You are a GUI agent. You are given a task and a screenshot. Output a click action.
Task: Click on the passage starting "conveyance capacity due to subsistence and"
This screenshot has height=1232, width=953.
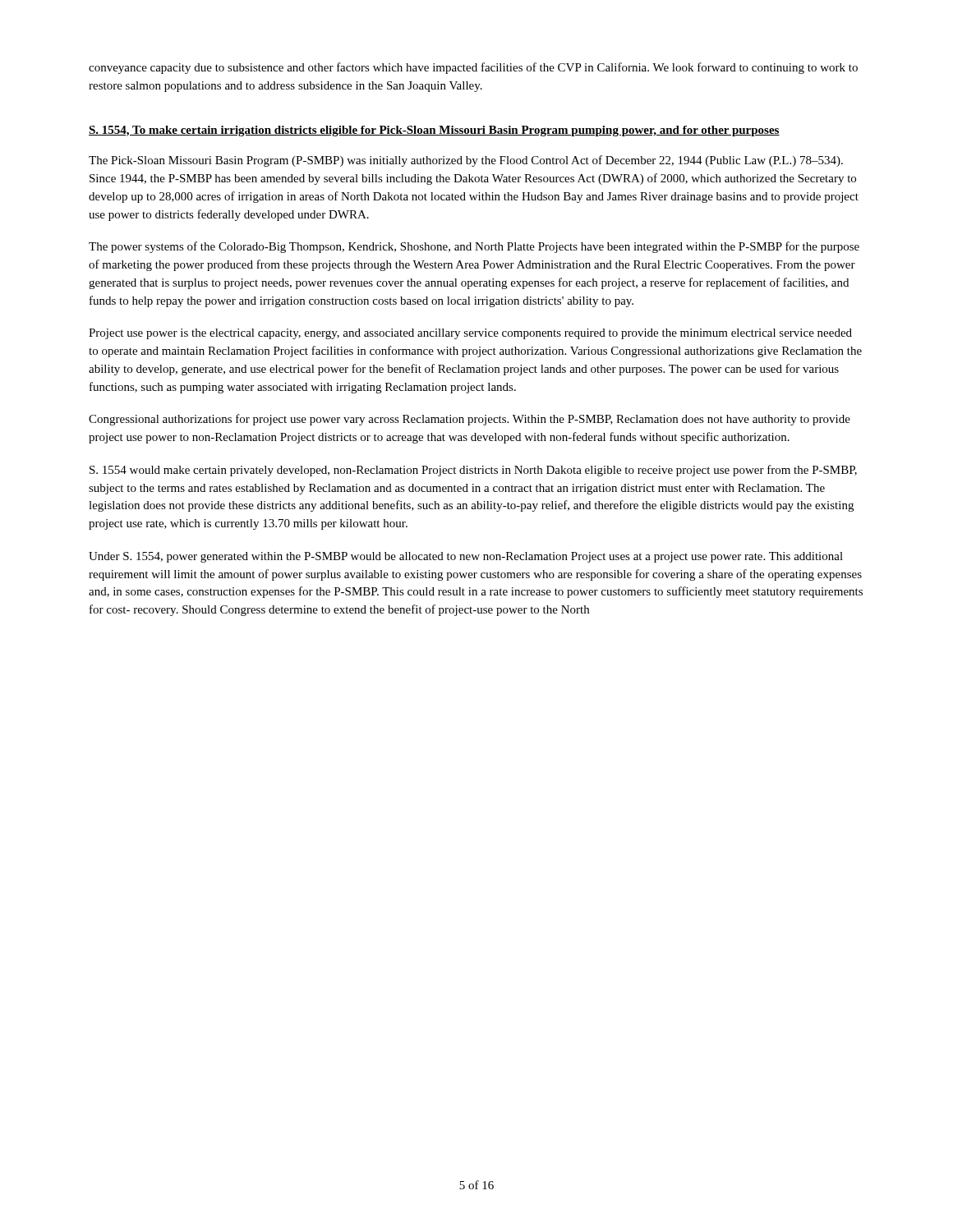point(473,76)
